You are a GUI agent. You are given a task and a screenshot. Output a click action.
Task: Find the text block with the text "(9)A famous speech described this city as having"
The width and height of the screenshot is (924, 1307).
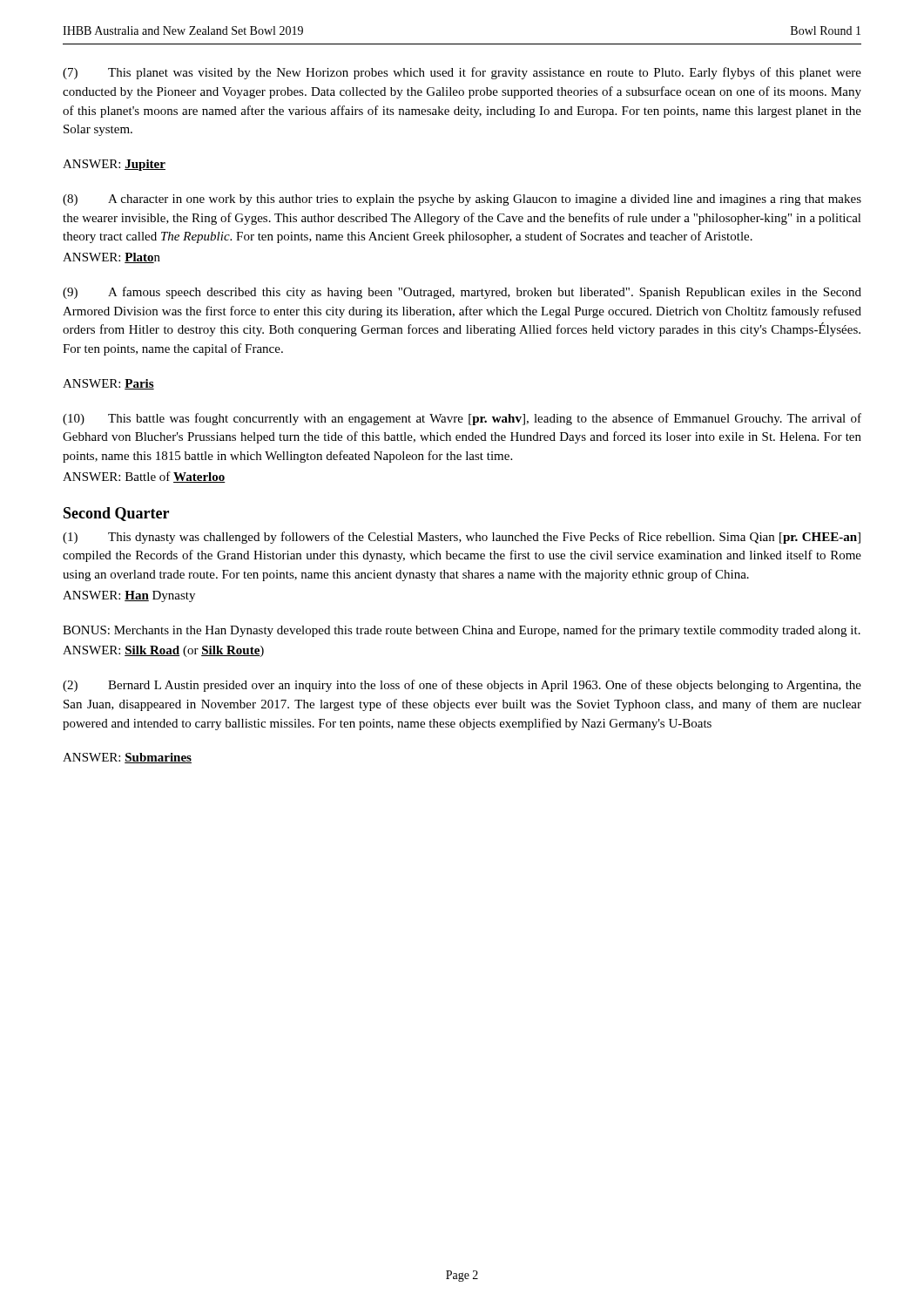click(462, 321)
